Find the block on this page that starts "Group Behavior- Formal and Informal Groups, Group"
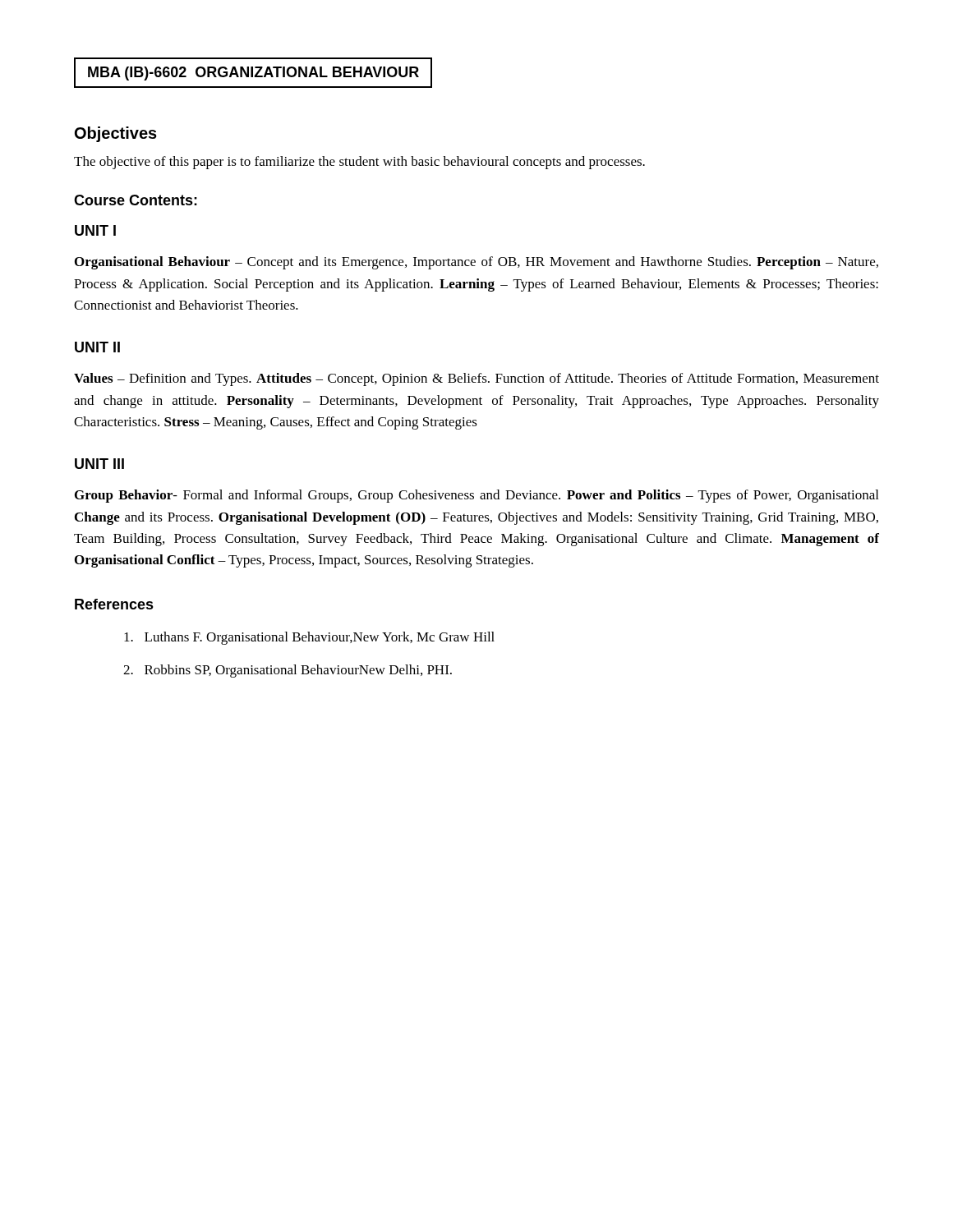Image resolution: width=953 pixels, height=1232 pixels. pos(476,528)
